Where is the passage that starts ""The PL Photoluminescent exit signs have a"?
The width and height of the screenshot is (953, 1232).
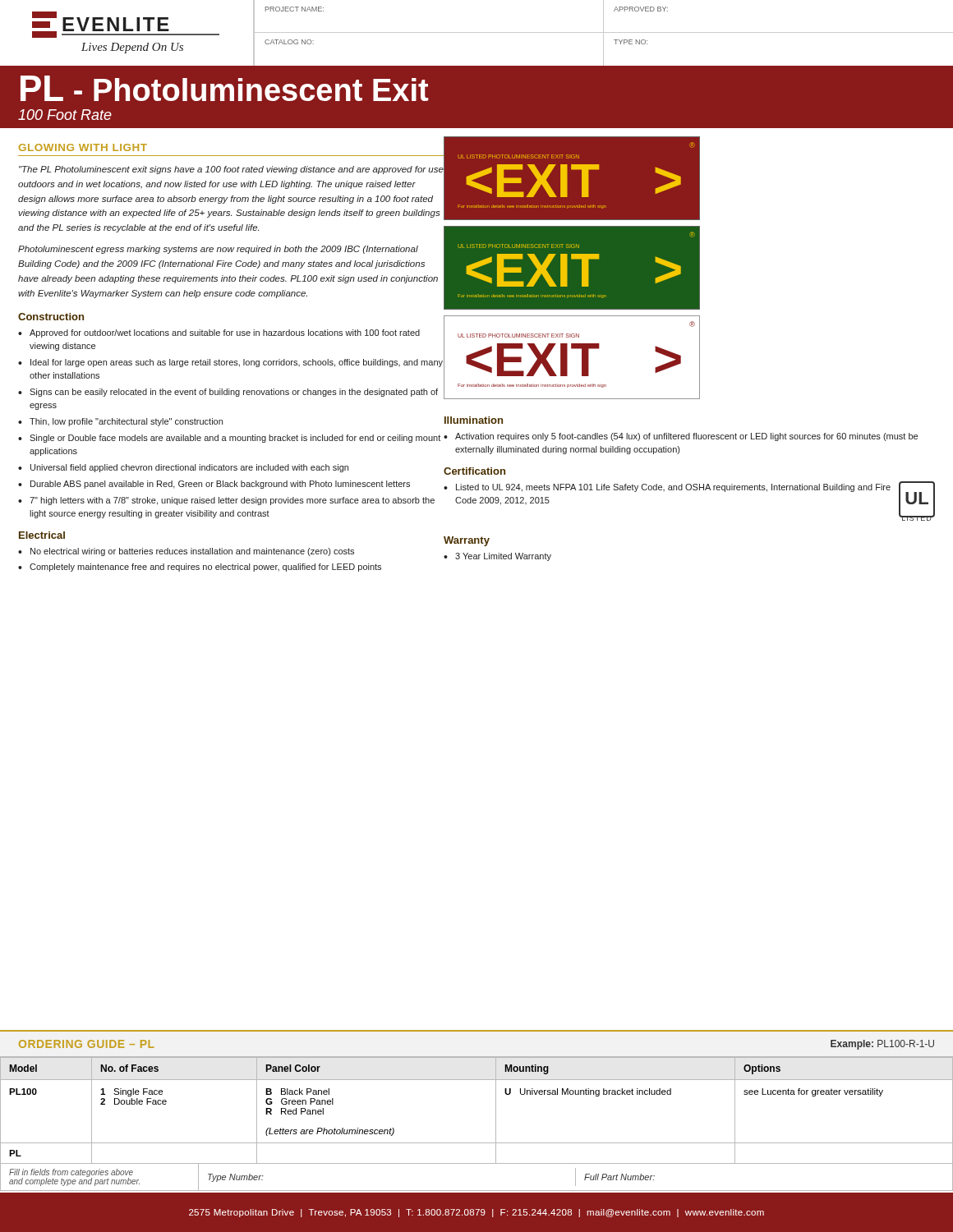click(x=231, y=198)
